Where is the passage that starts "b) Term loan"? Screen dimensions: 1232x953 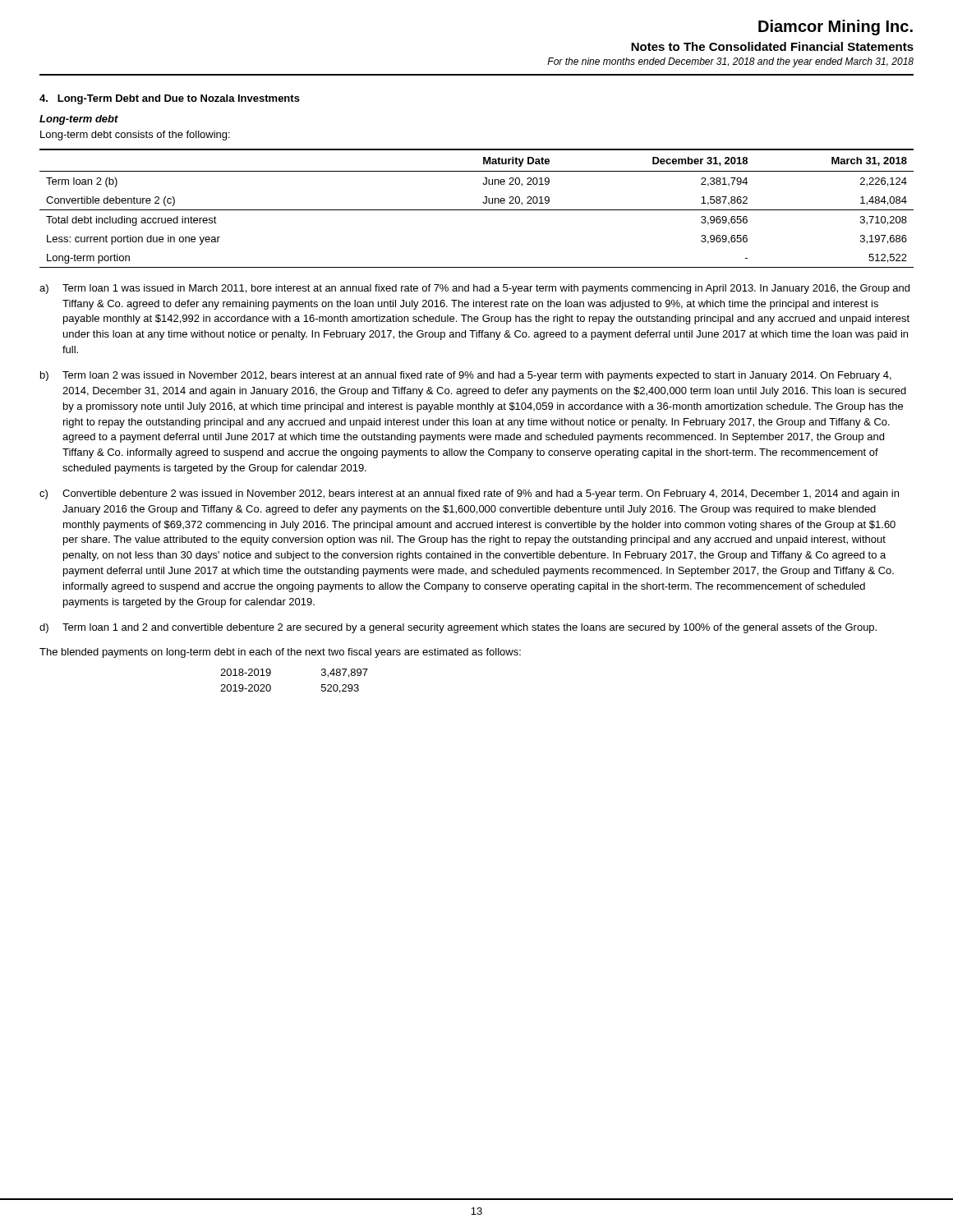[x=476, y=422]
